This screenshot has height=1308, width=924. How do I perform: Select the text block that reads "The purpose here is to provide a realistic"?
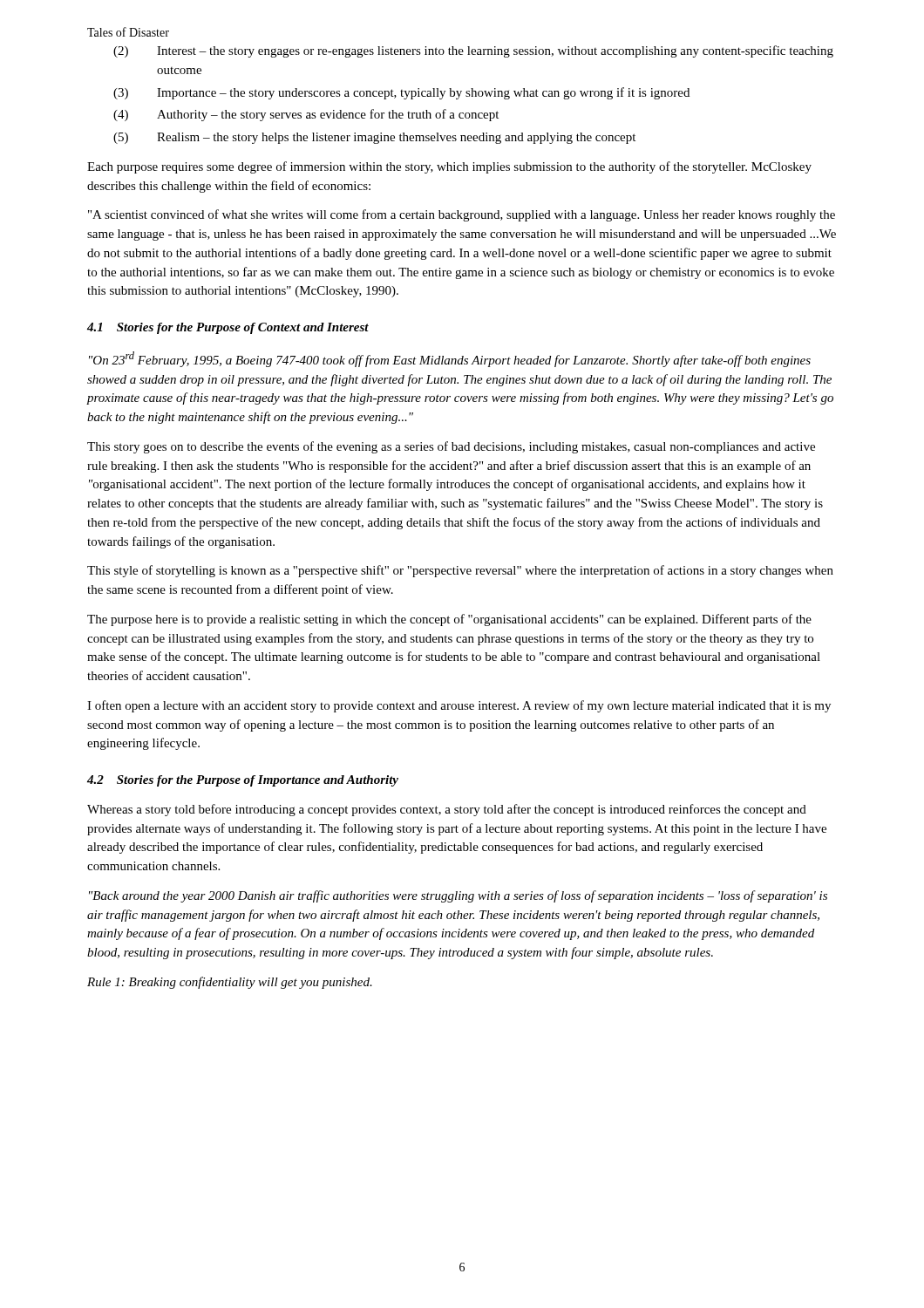coord(462,648)
